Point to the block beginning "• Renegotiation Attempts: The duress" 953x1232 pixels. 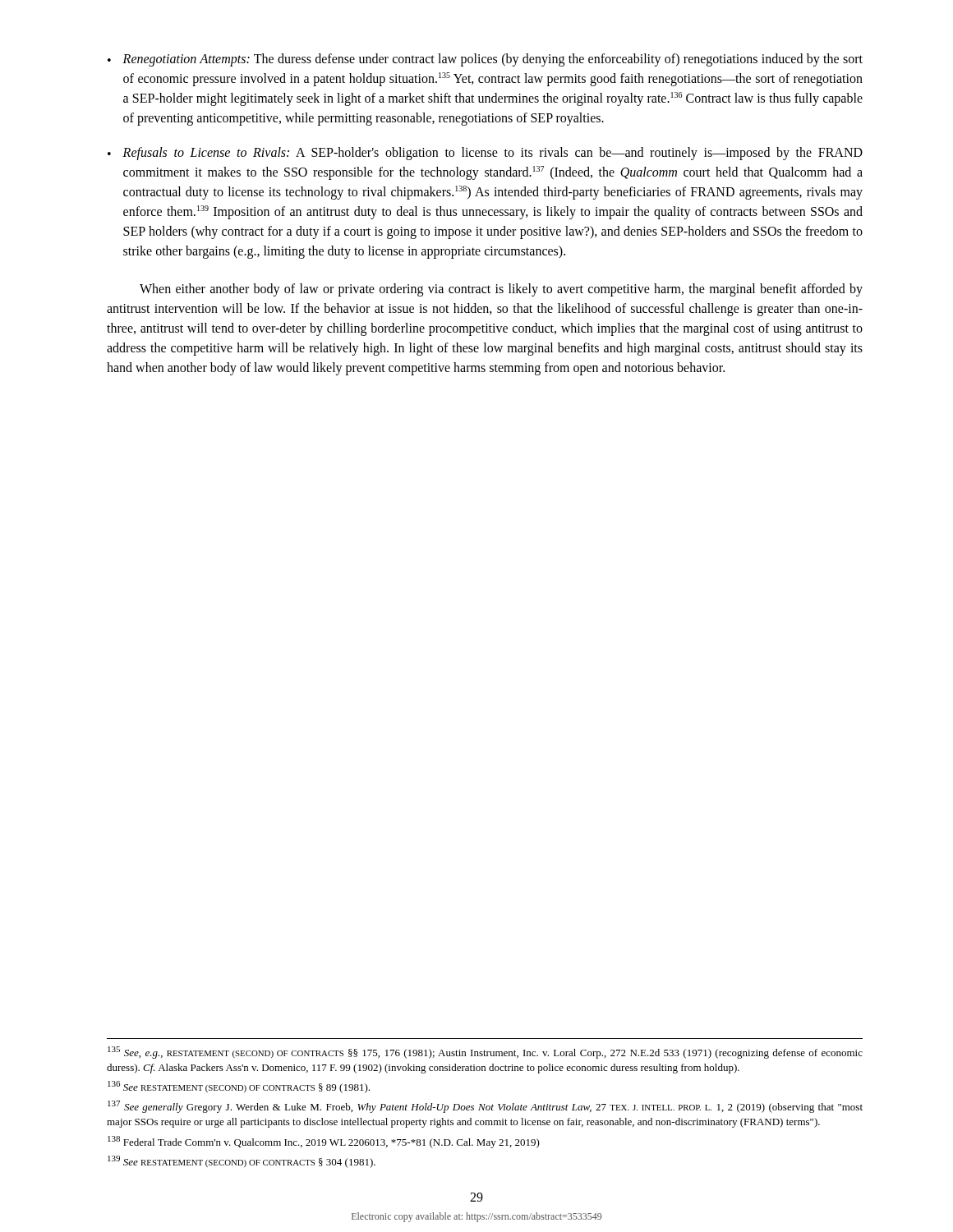[x=485, y=89]
